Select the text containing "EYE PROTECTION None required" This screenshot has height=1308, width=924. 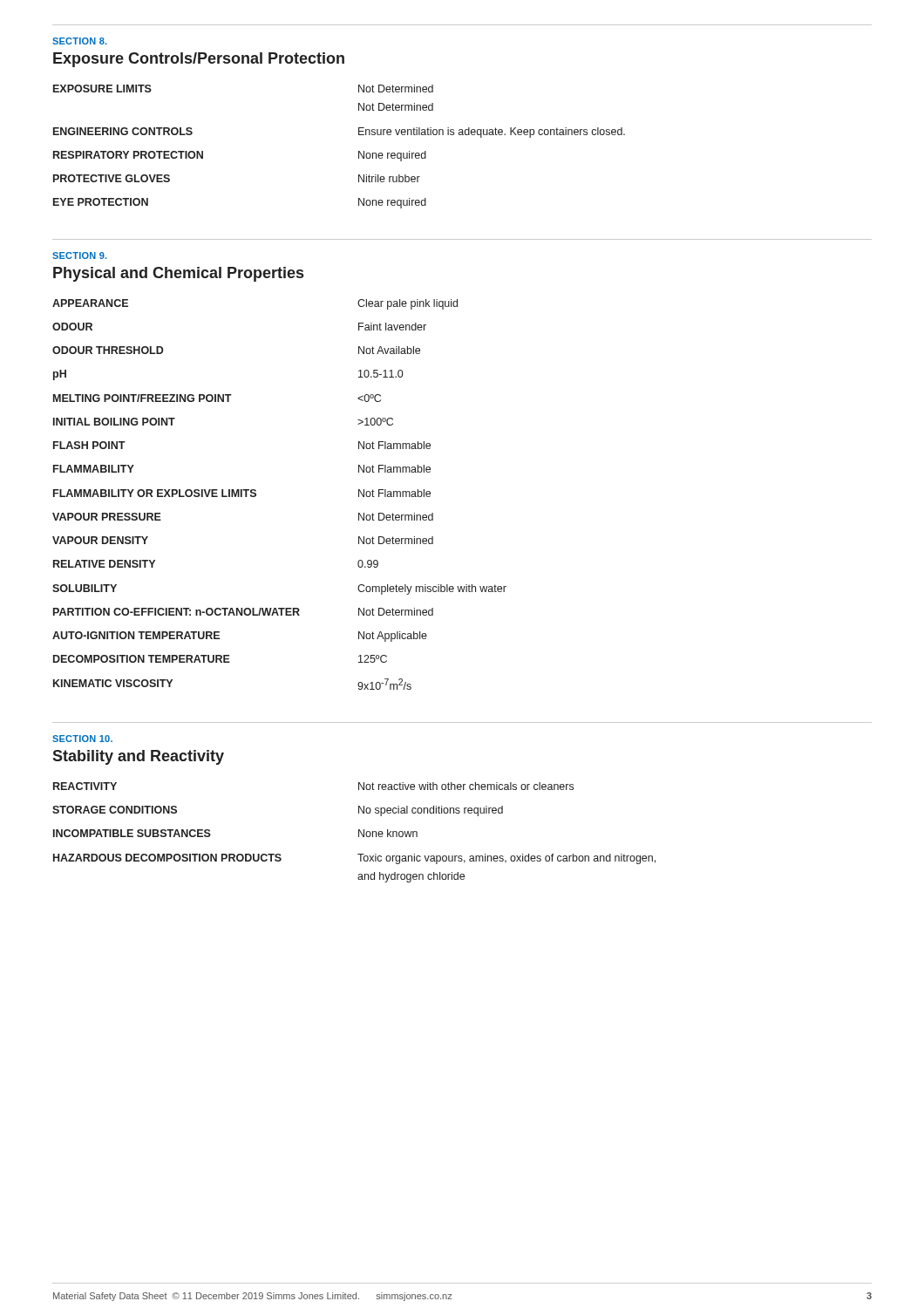point(93,203)
